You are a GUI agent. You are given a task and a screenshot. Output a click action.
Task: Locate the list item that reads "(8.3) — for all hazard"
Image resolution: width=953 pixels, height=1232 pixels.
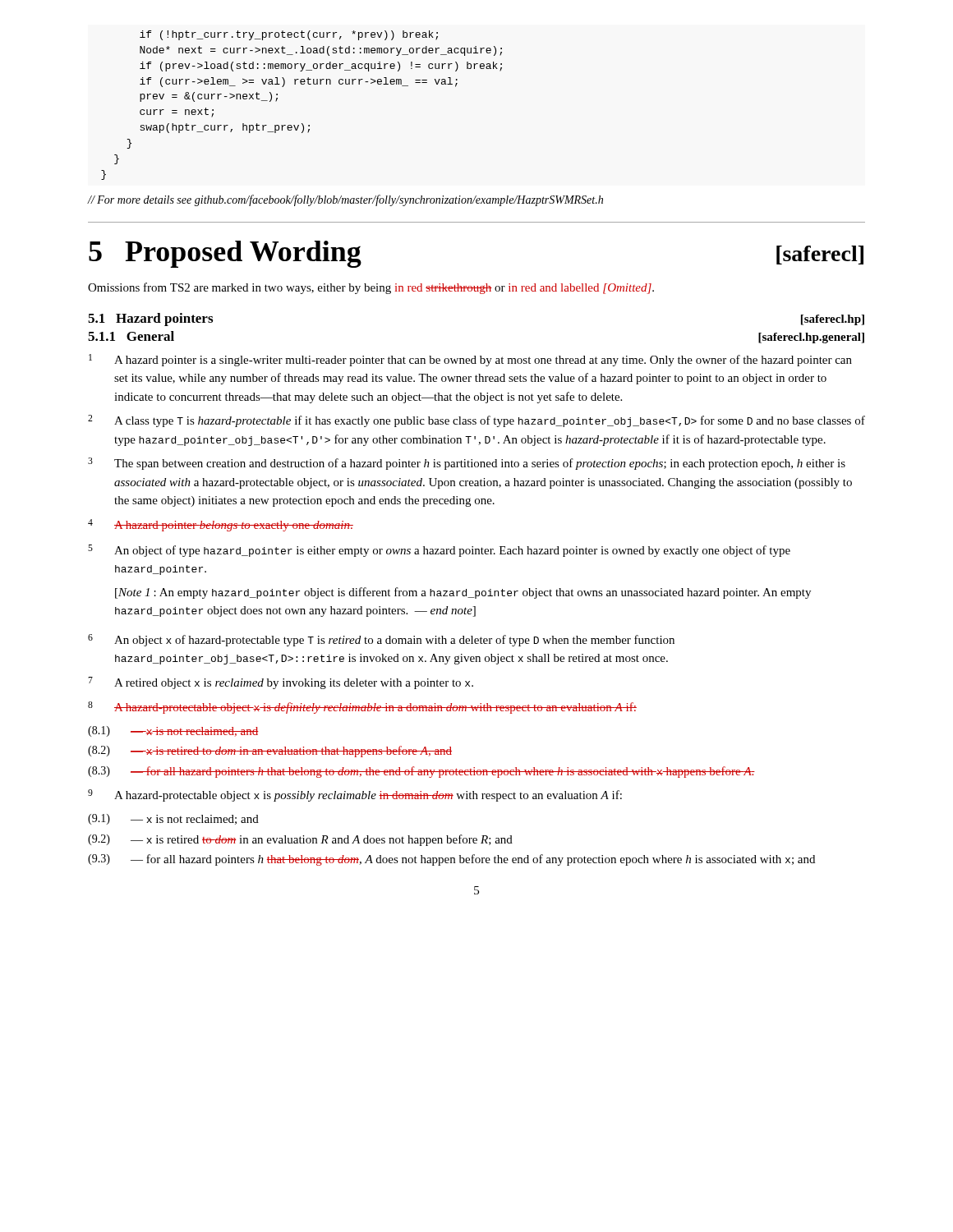pyautogui.click(x=476, y=771)
